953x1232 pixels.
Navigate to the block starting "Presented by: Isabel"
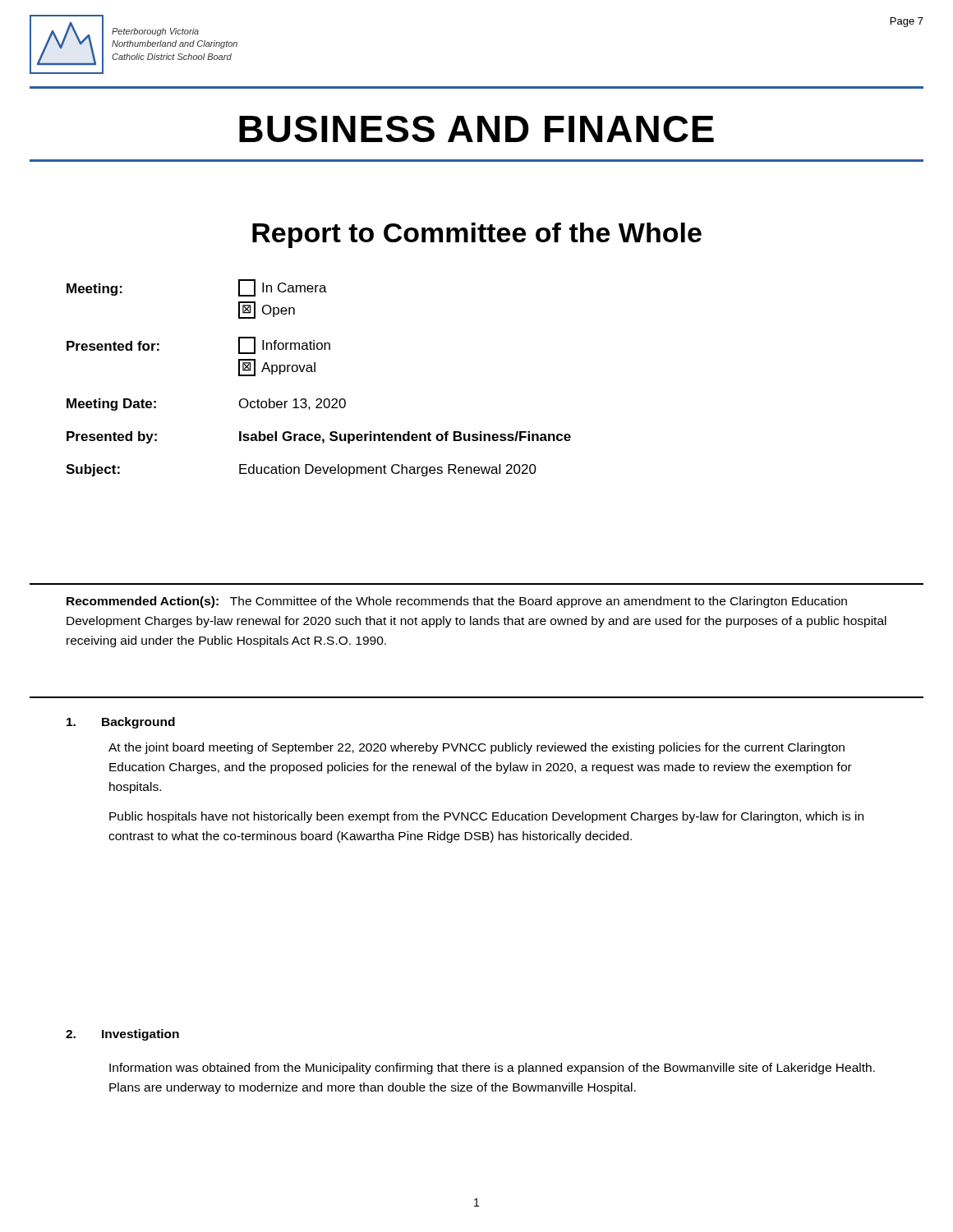coord(318,436)
